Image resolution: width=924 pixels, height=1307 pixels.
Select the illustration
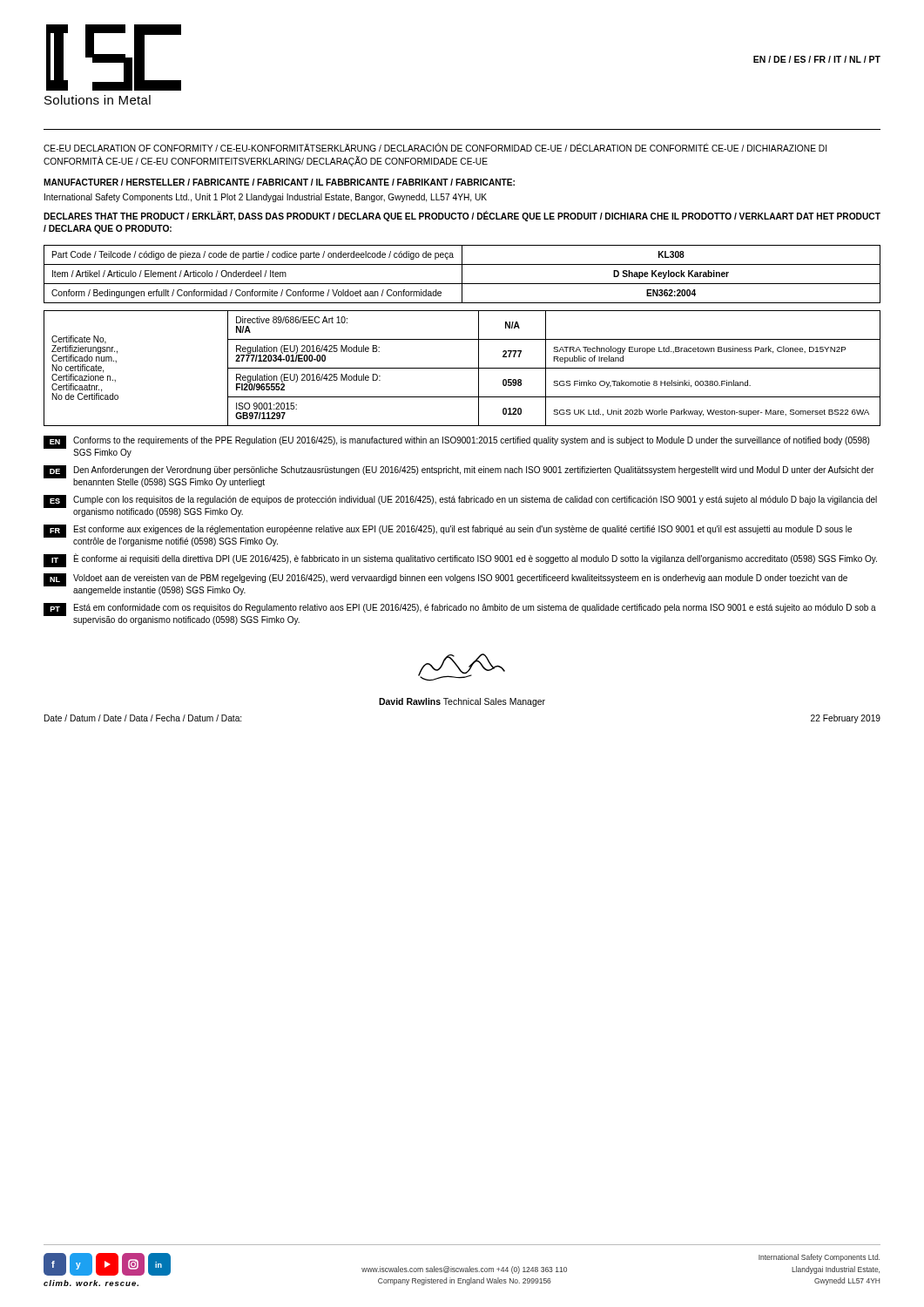pos(462,668)
